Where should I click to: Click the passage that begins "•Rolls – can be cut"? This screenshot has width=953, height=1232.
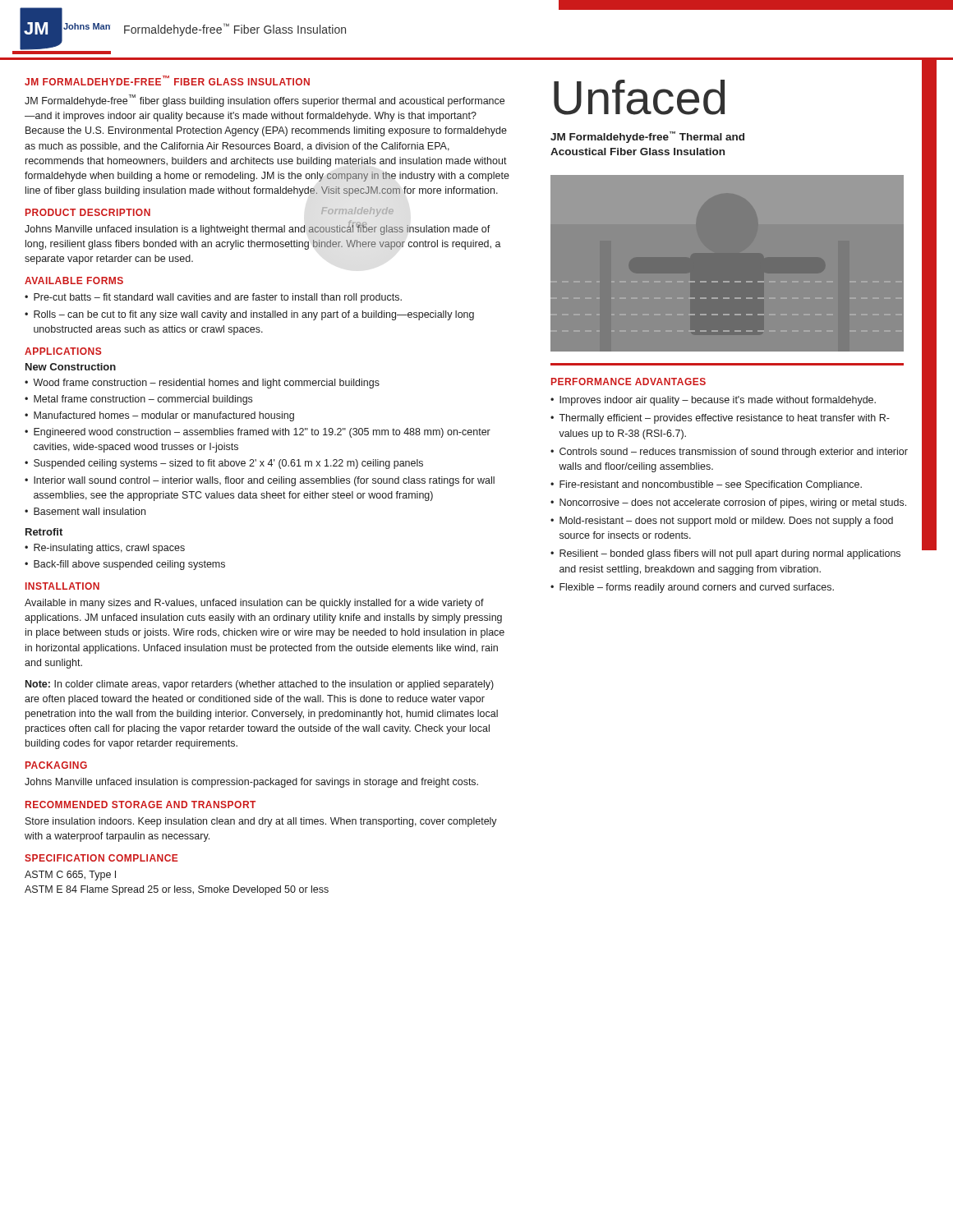(x=267, y=322)
